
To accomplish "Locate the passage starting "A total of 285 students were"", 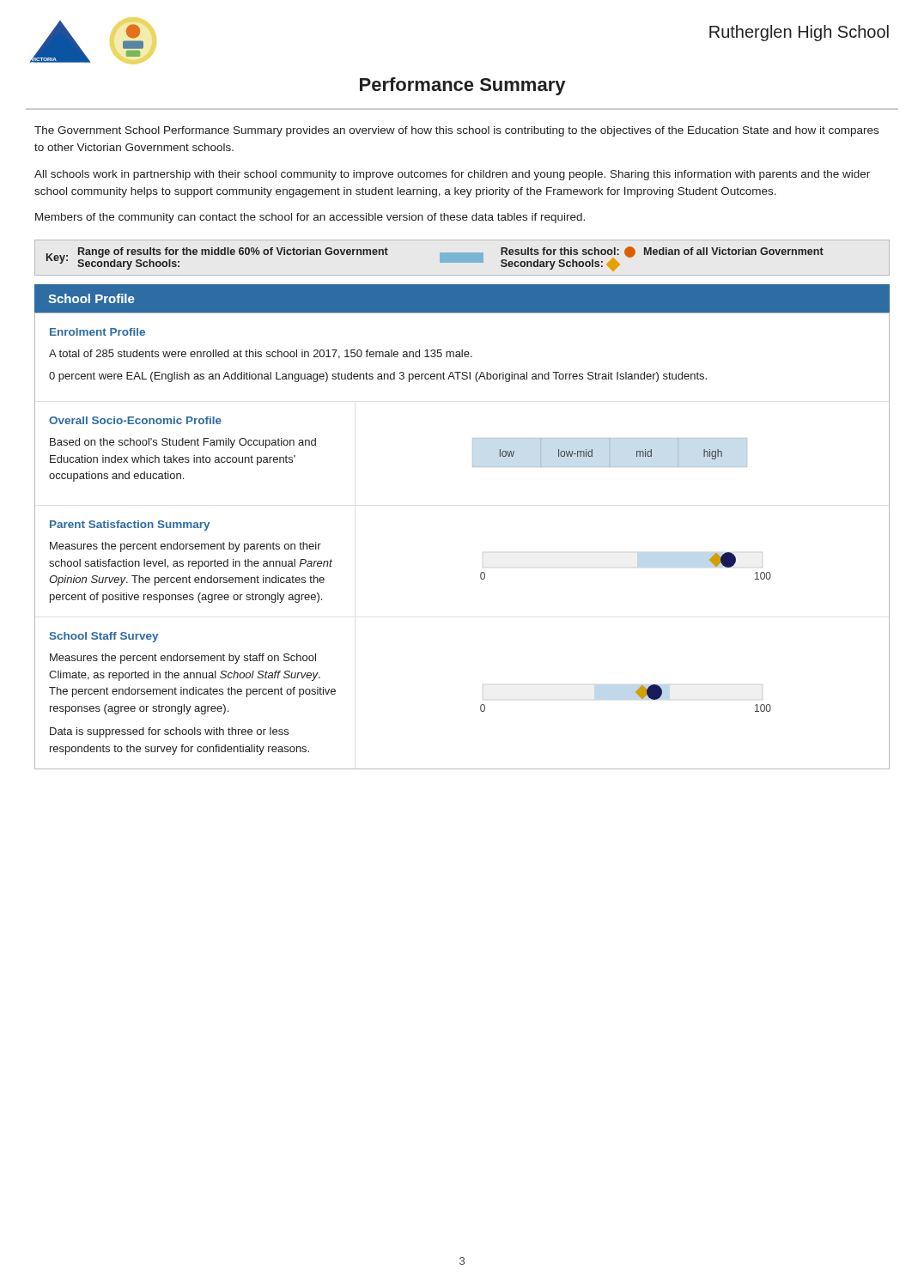I will (x=261, y=354).
